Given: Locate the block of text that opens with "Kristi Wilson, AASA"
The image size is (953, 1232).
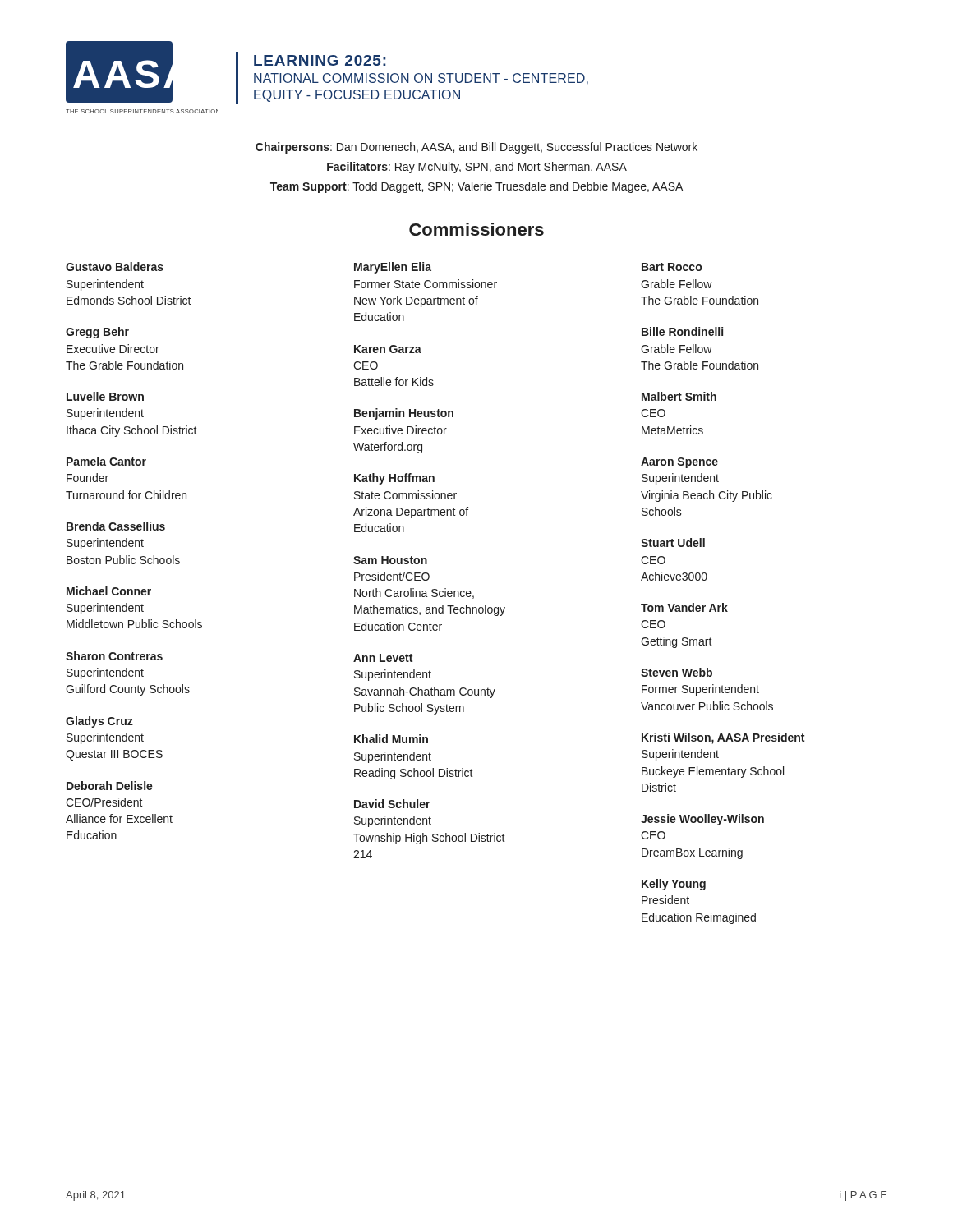Looking at the screenshot, I should click(x=764, y=763).
